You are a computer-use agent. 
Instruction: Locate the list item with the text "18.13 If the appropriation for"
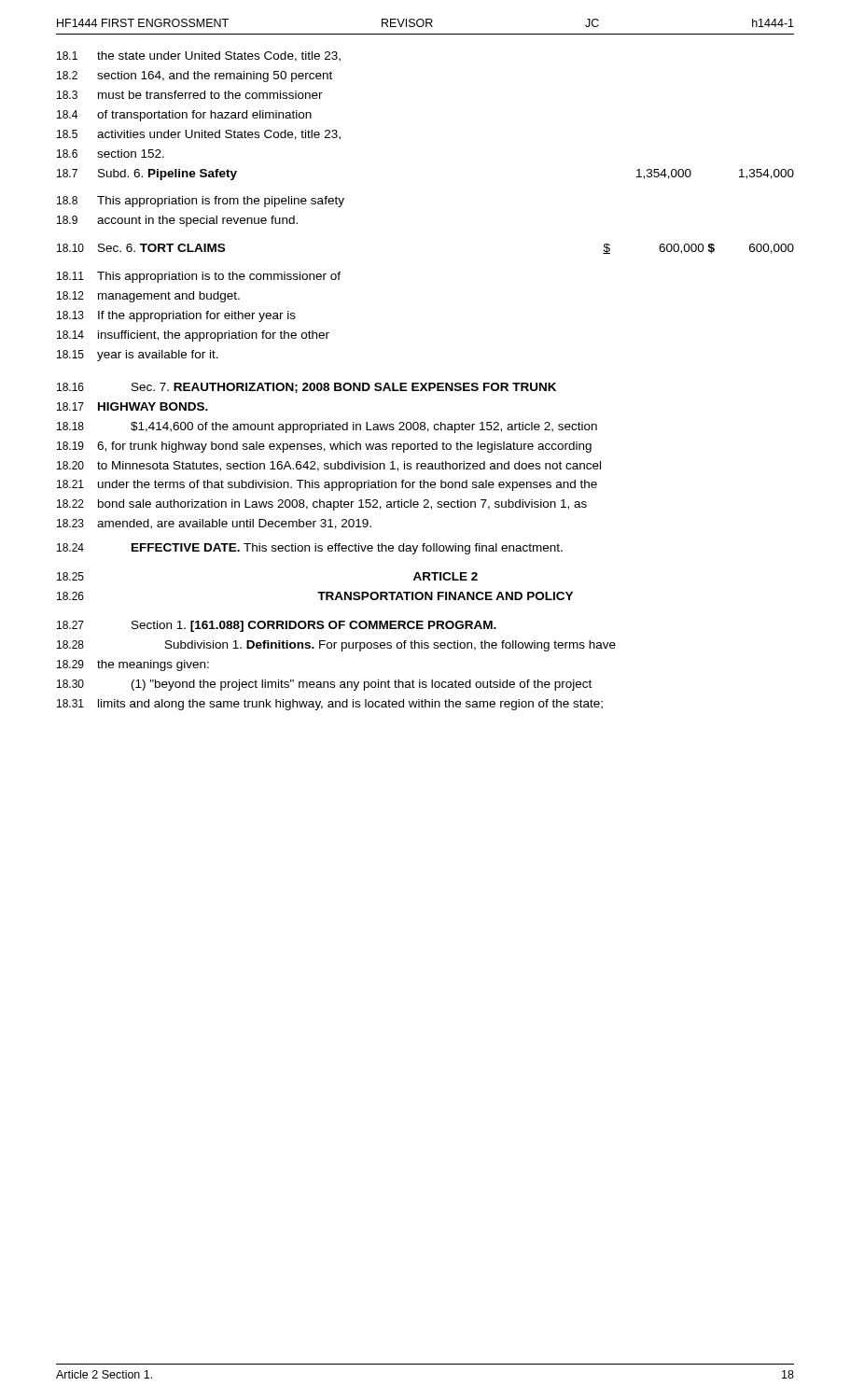176,316
